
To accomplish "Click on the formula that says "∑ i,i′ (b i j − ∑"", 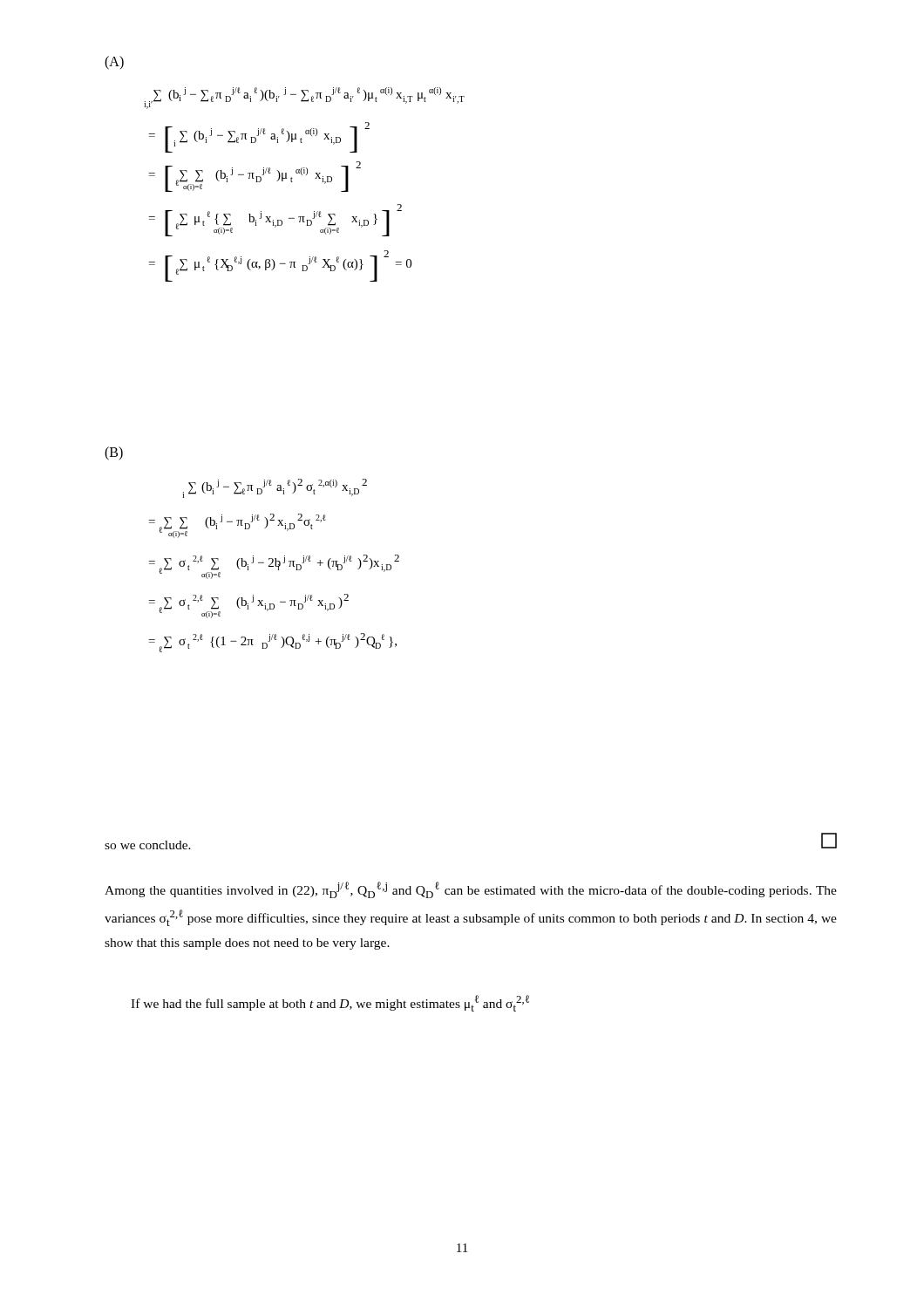I will pos(304,98).
